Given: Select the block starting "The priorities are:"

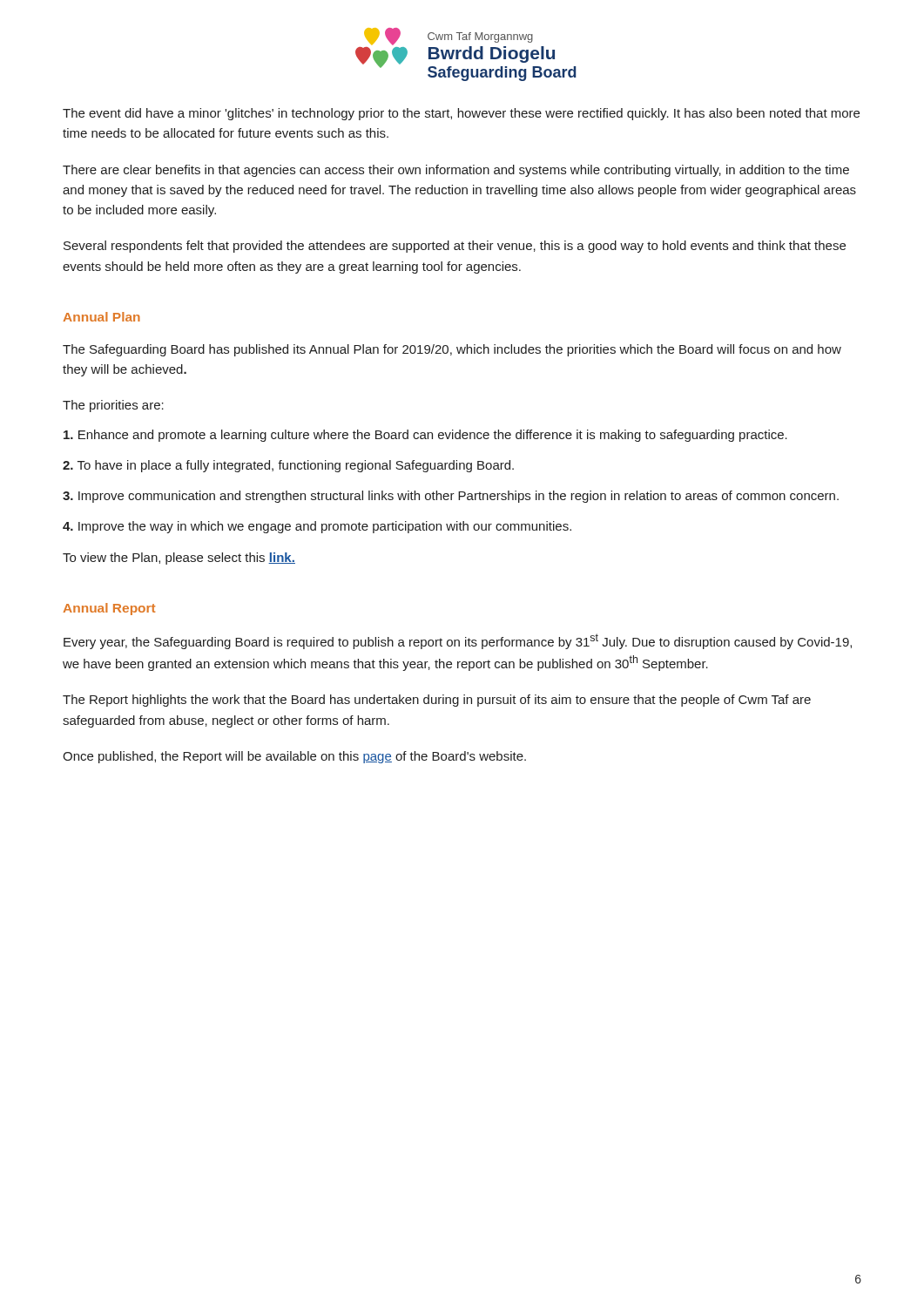Looking at the screenshot, I should click(114, 405).
